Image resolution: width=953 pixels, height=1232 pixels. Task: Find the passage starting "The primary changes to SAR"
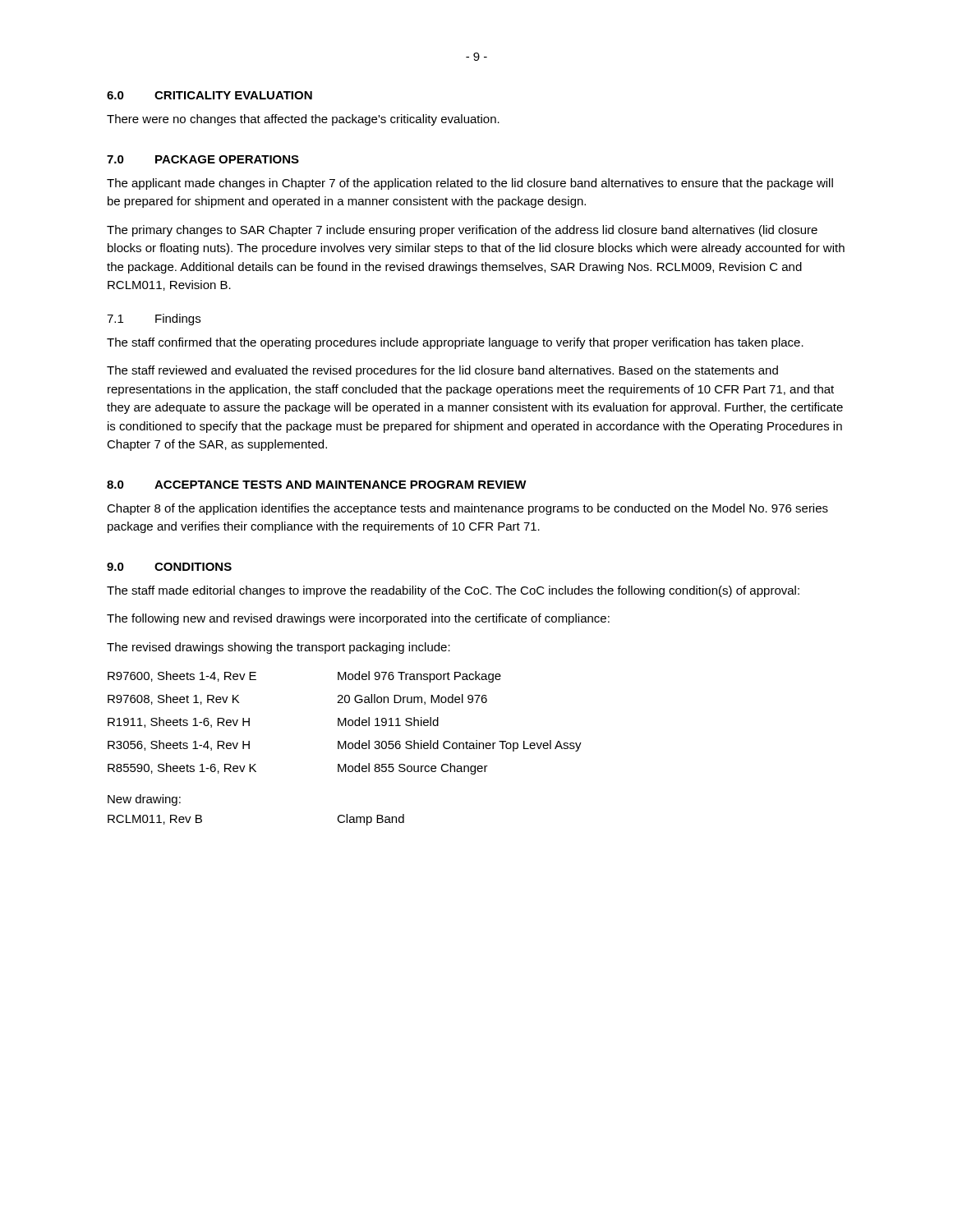tap(476, 257)
